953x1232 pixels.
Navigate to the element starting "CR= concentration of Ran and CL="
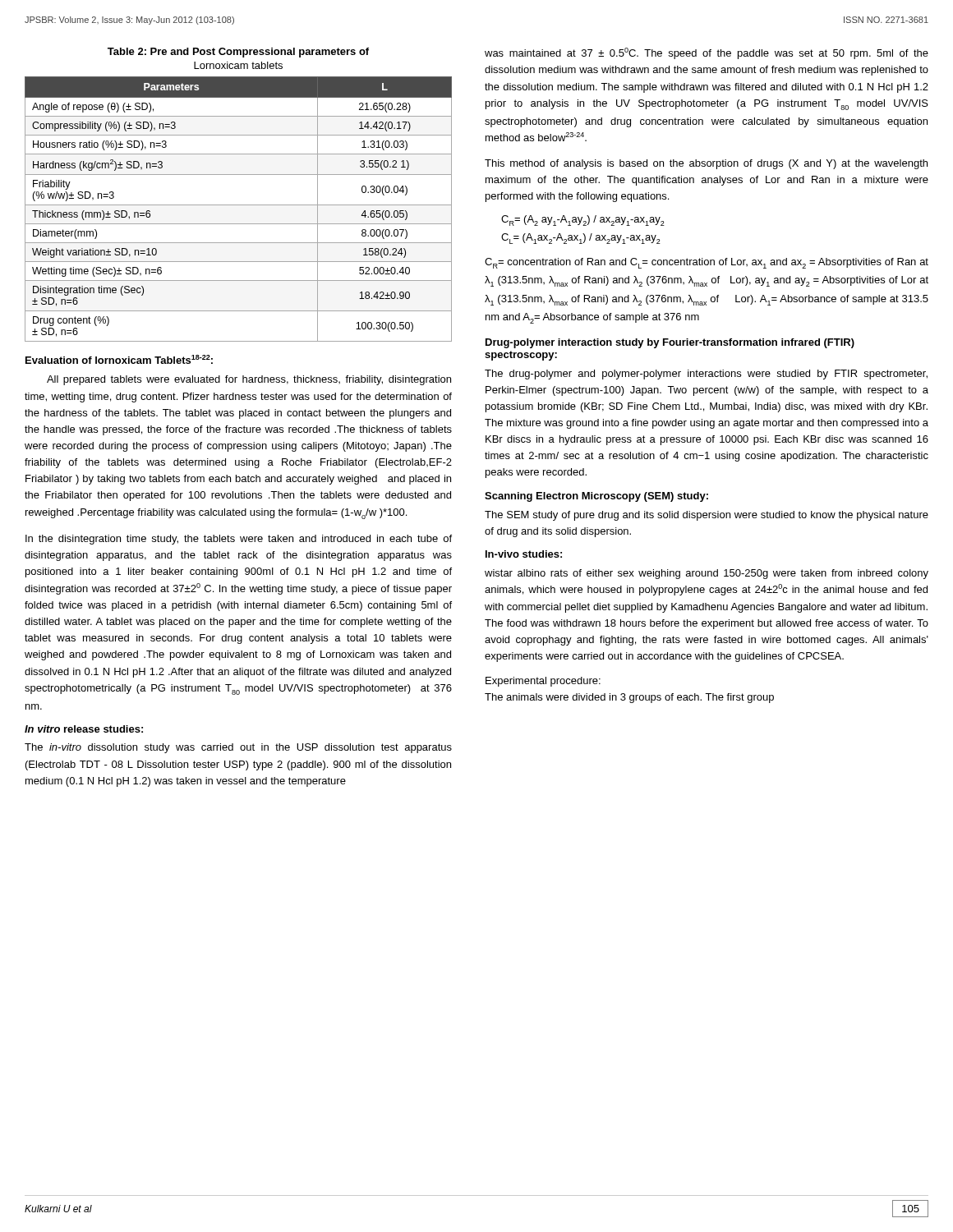pos(707,290)
